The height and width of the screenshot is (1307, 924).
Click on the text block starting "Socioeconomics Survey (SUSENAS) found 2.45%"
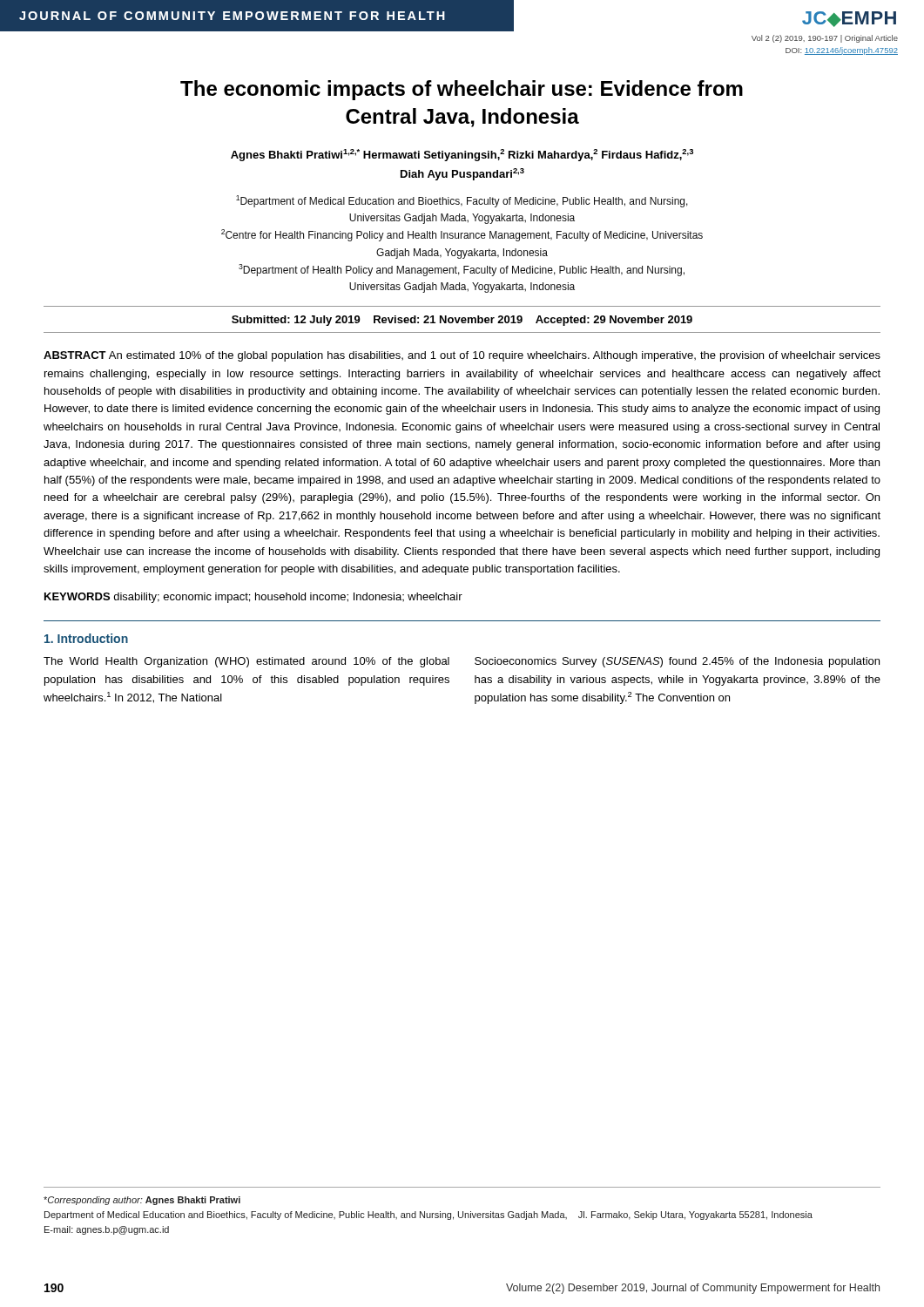(677, 680)
